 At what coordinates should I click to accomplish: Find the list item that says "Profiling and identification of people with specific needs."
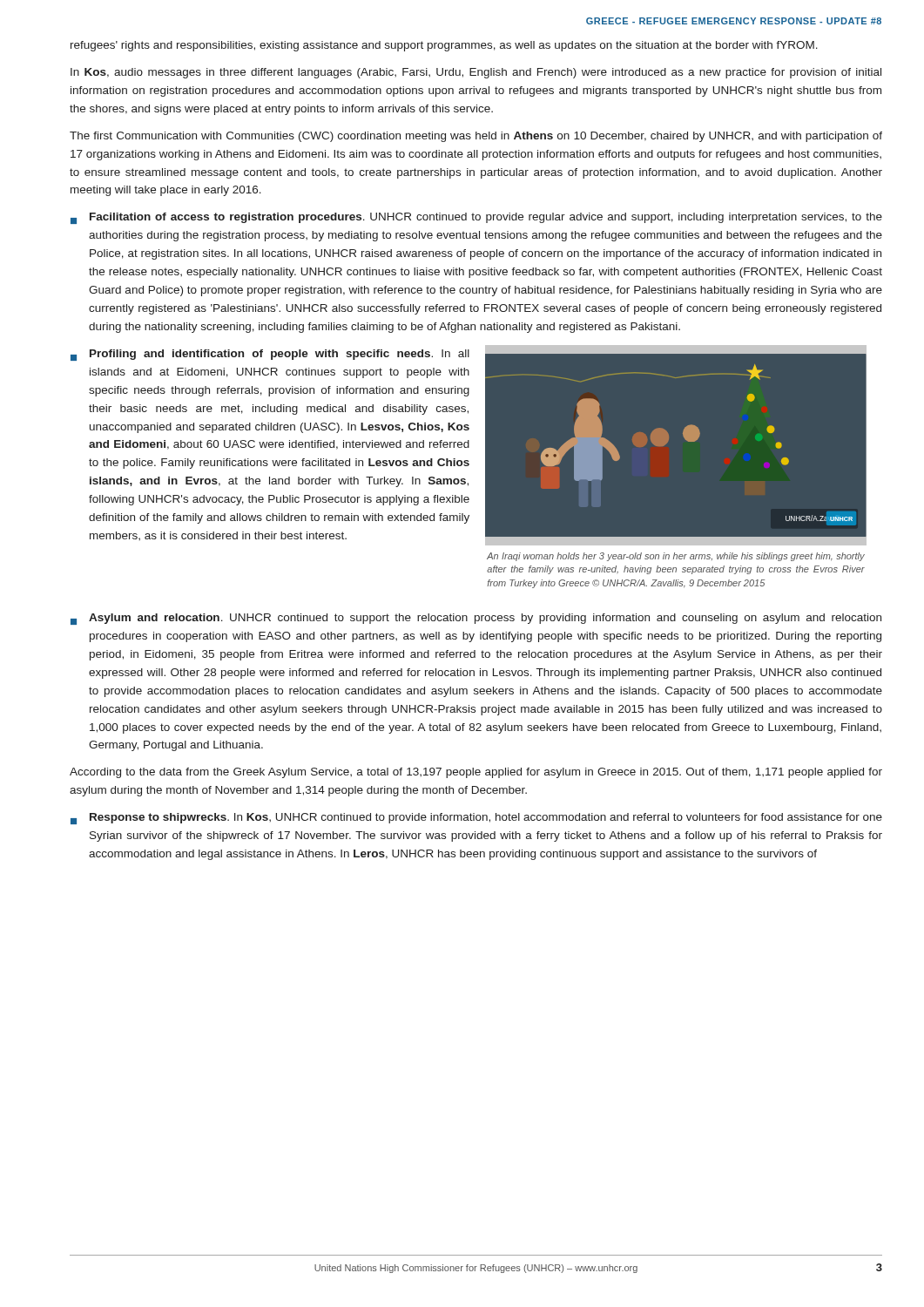[279, 444]
